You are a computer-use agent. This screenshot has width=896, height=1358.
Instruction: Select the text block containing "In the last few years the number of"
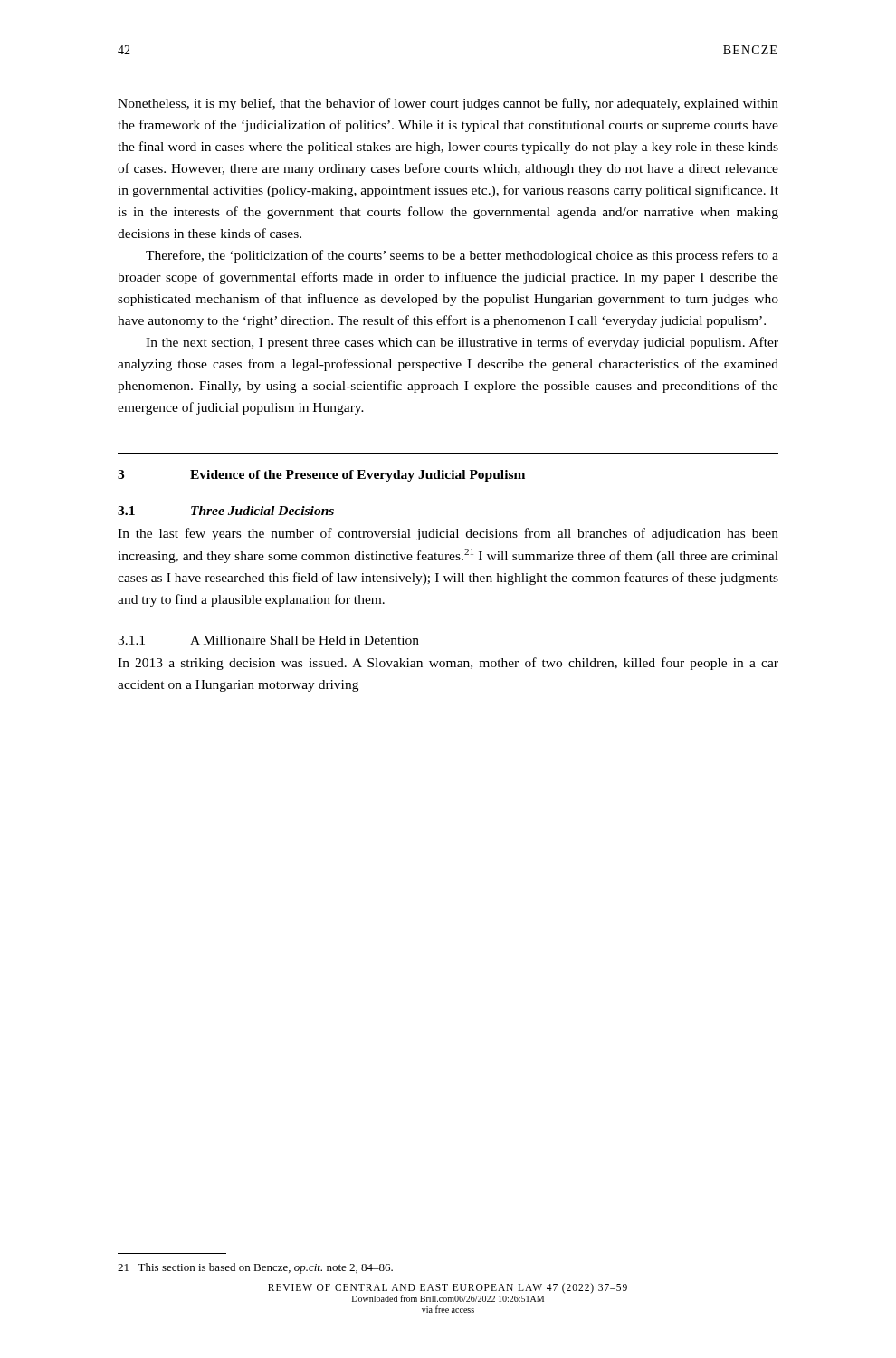[x=448, y=567]
